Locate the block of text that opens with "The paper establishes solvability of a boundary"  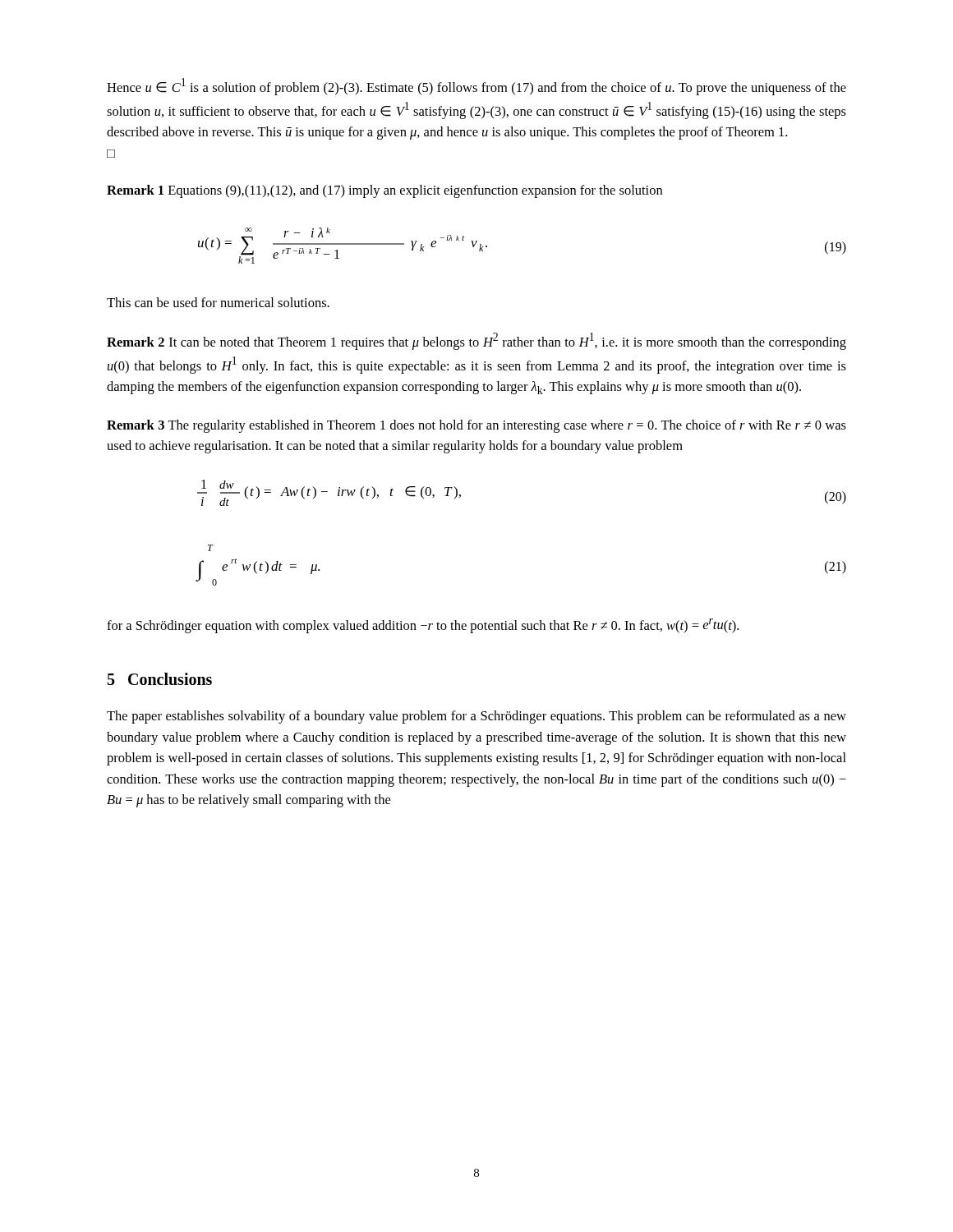tap(476, 758)
